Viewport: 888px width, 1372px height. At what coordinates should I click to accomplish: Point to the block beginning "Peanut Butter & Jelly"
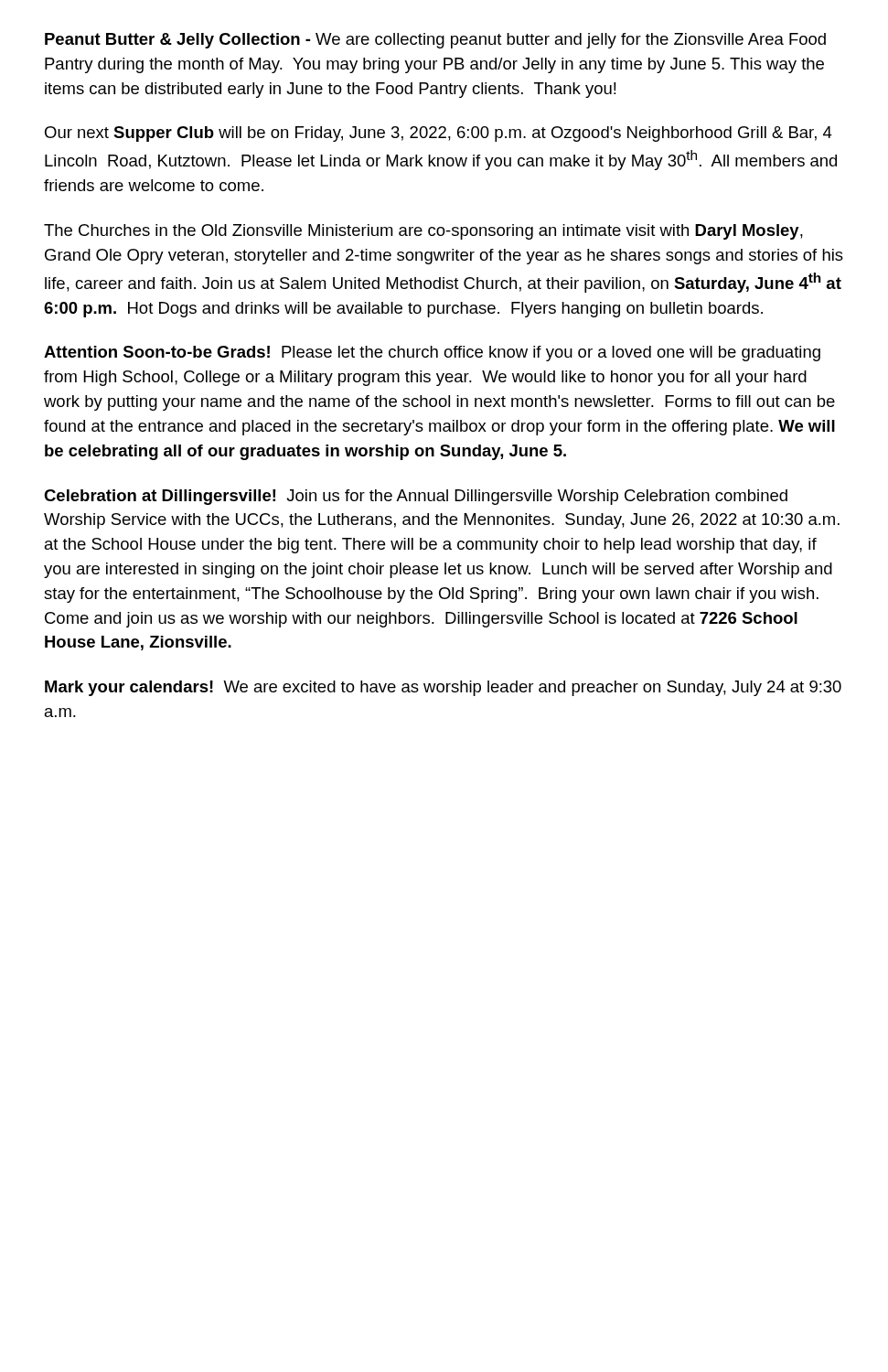click(435, 63)
